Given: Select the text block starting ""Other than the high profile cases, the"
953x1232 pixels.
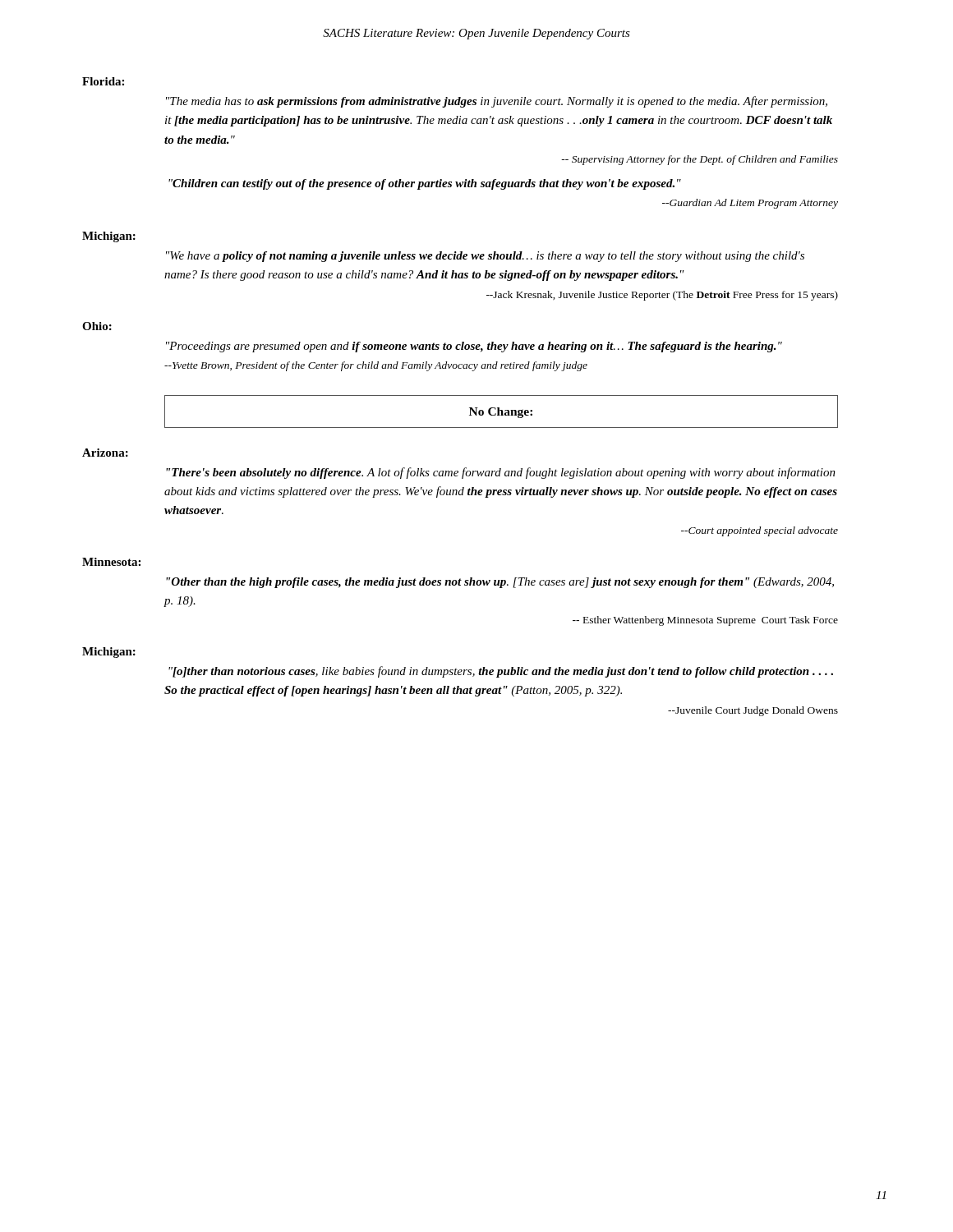Looking at the screenshot, I should pos(500,591).
